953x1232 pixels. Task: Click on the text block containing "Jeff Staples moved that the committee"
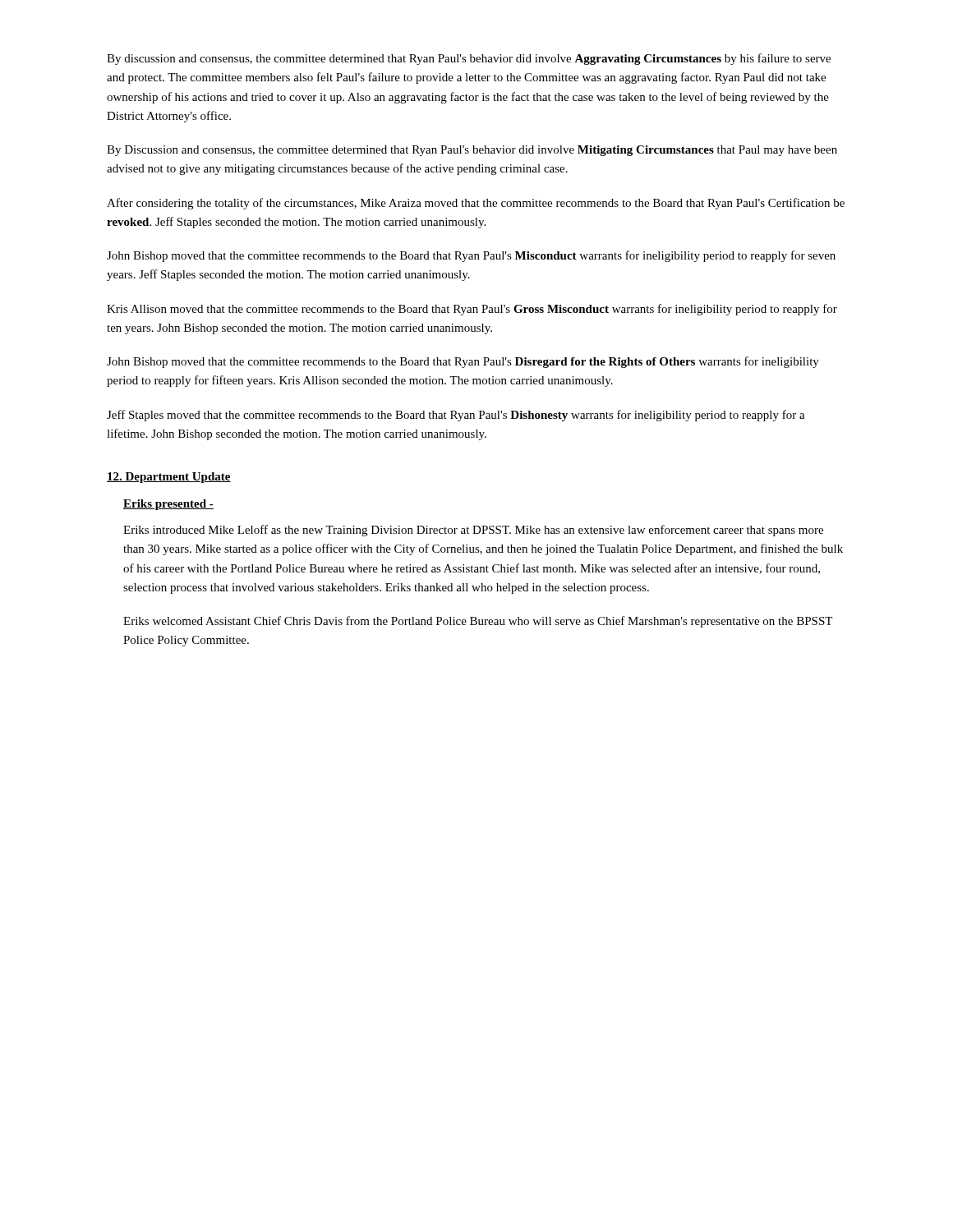(456, 424)
